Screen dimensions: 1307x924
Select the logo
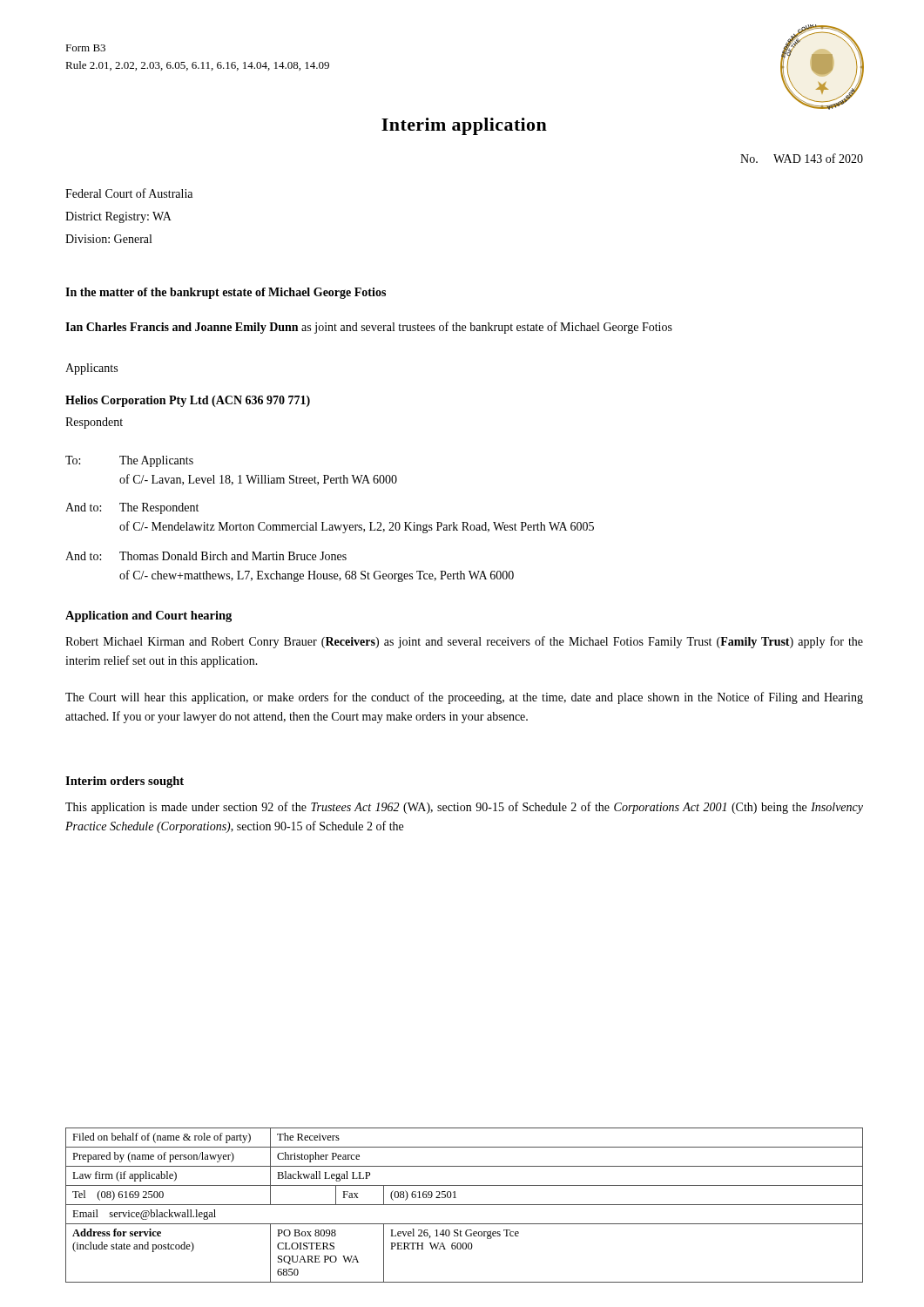coord(822,67)
